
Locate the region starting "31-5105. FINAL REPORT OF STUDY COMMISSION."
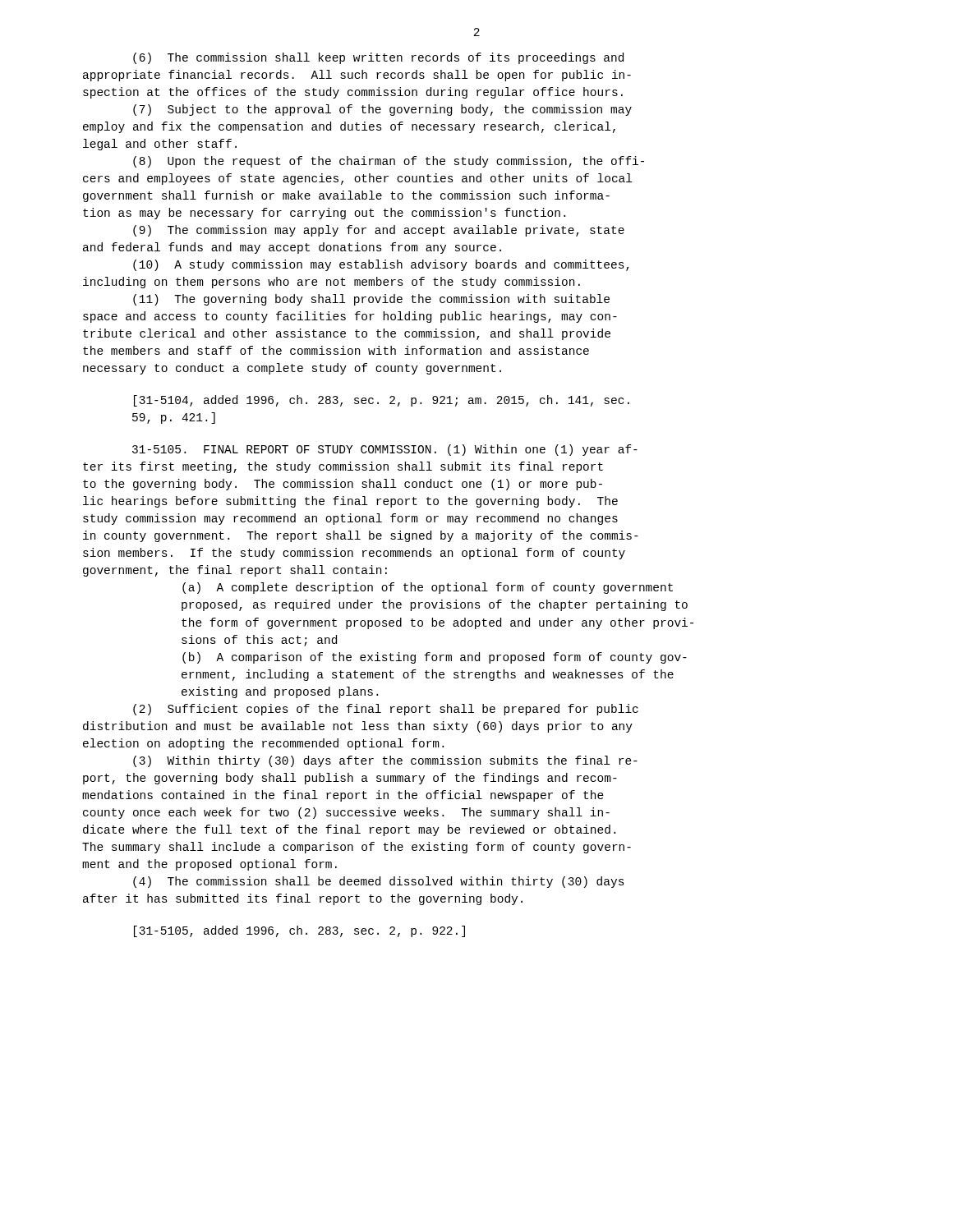361,511
